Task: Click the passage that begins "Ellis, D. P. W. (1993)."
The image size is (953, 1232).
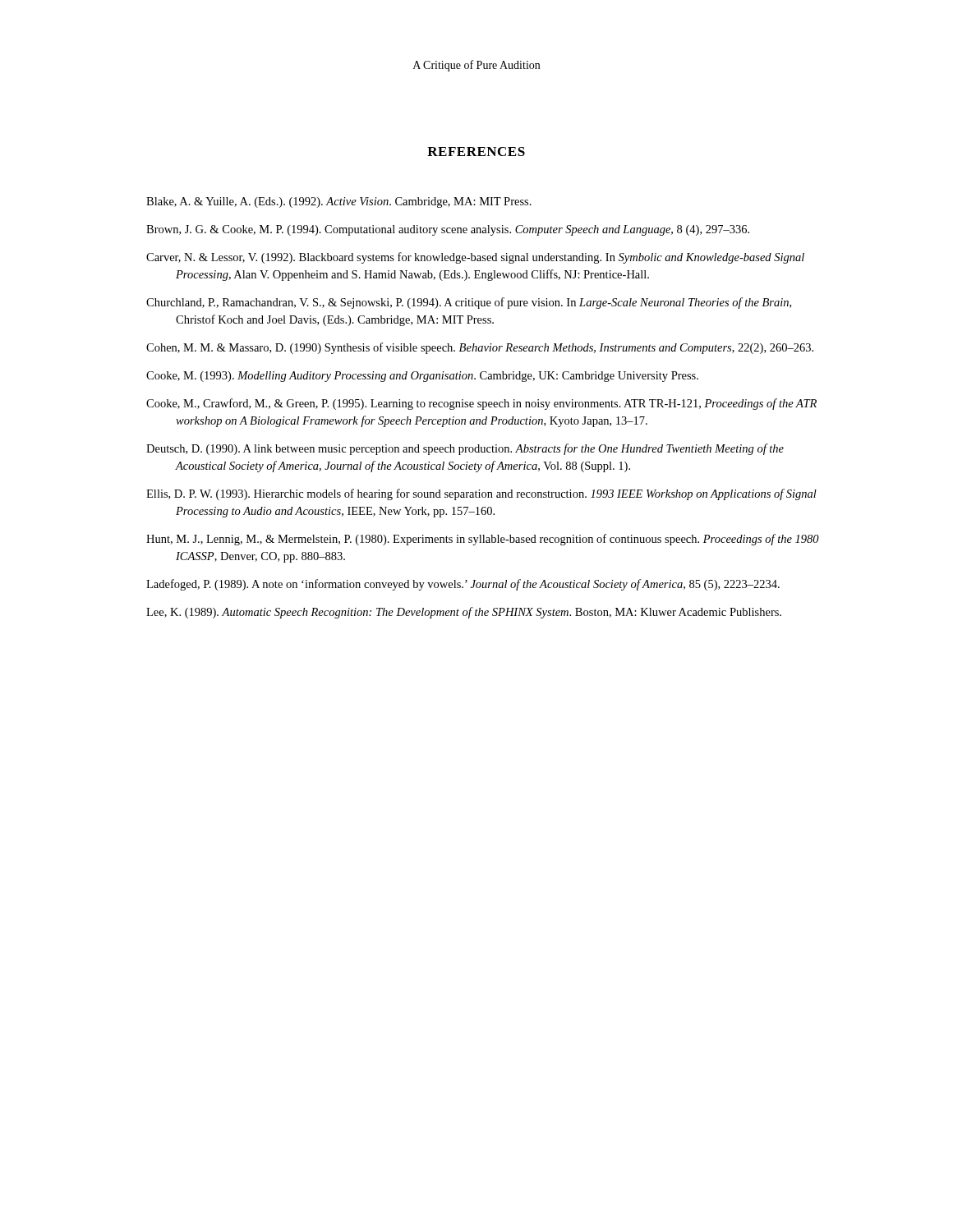Action: 481,502
